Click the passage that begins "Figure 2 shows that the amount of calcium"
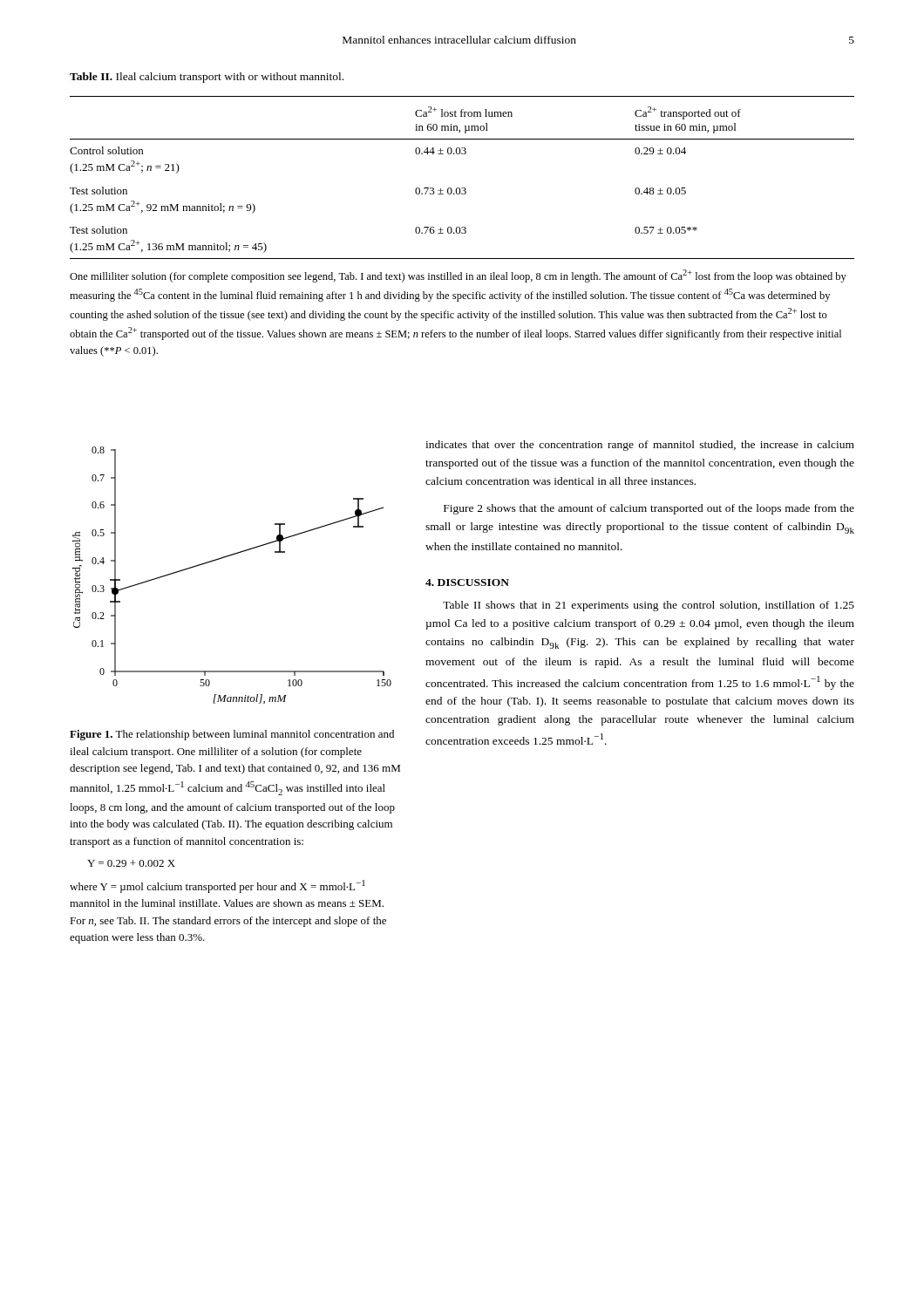Image resolution: width=924 pixels, height=1308 pixels. (x=640, y=527)
